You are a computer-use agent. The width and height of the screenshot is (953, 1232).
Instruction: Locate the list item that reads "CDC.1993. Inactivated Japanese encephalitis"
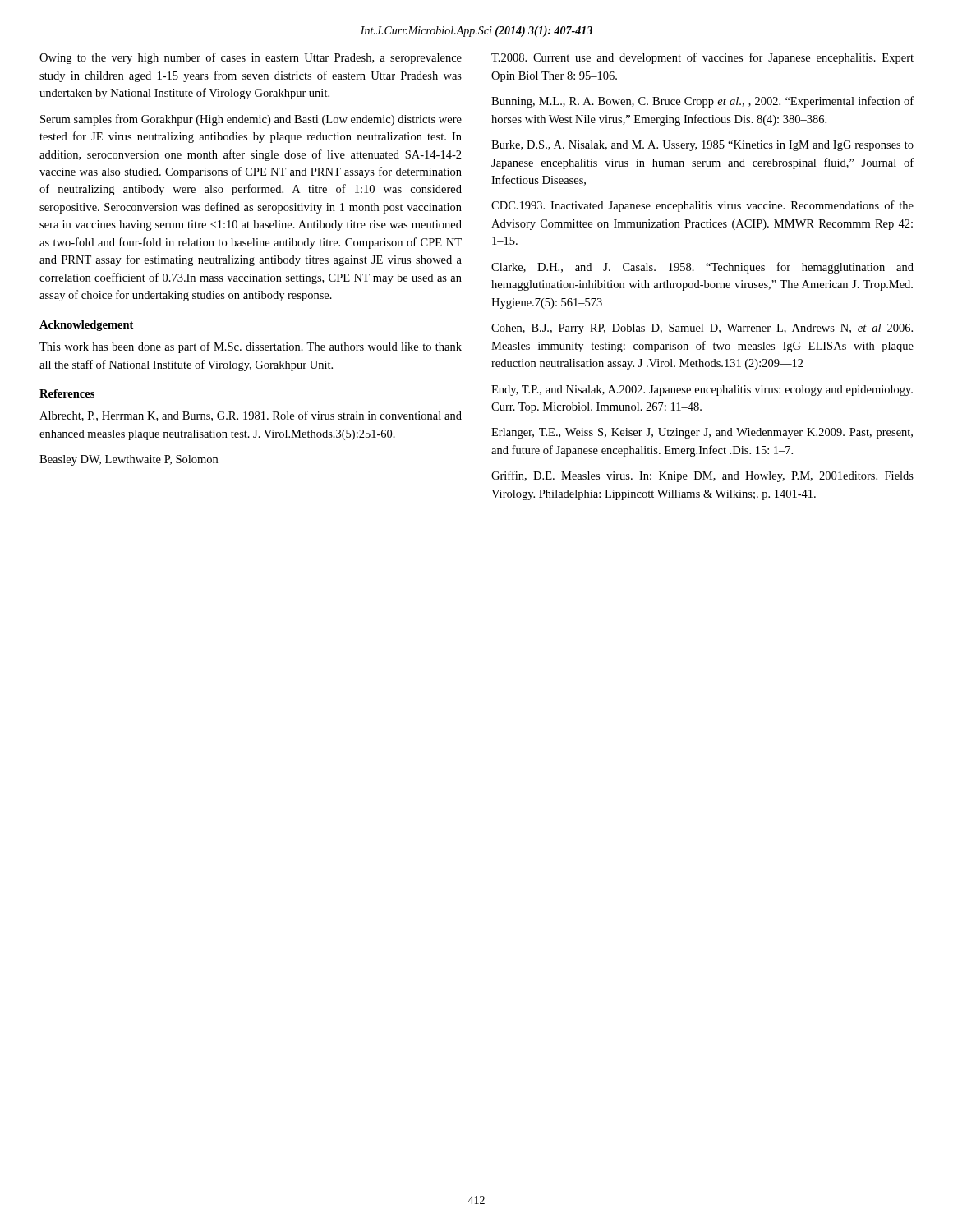702,224
